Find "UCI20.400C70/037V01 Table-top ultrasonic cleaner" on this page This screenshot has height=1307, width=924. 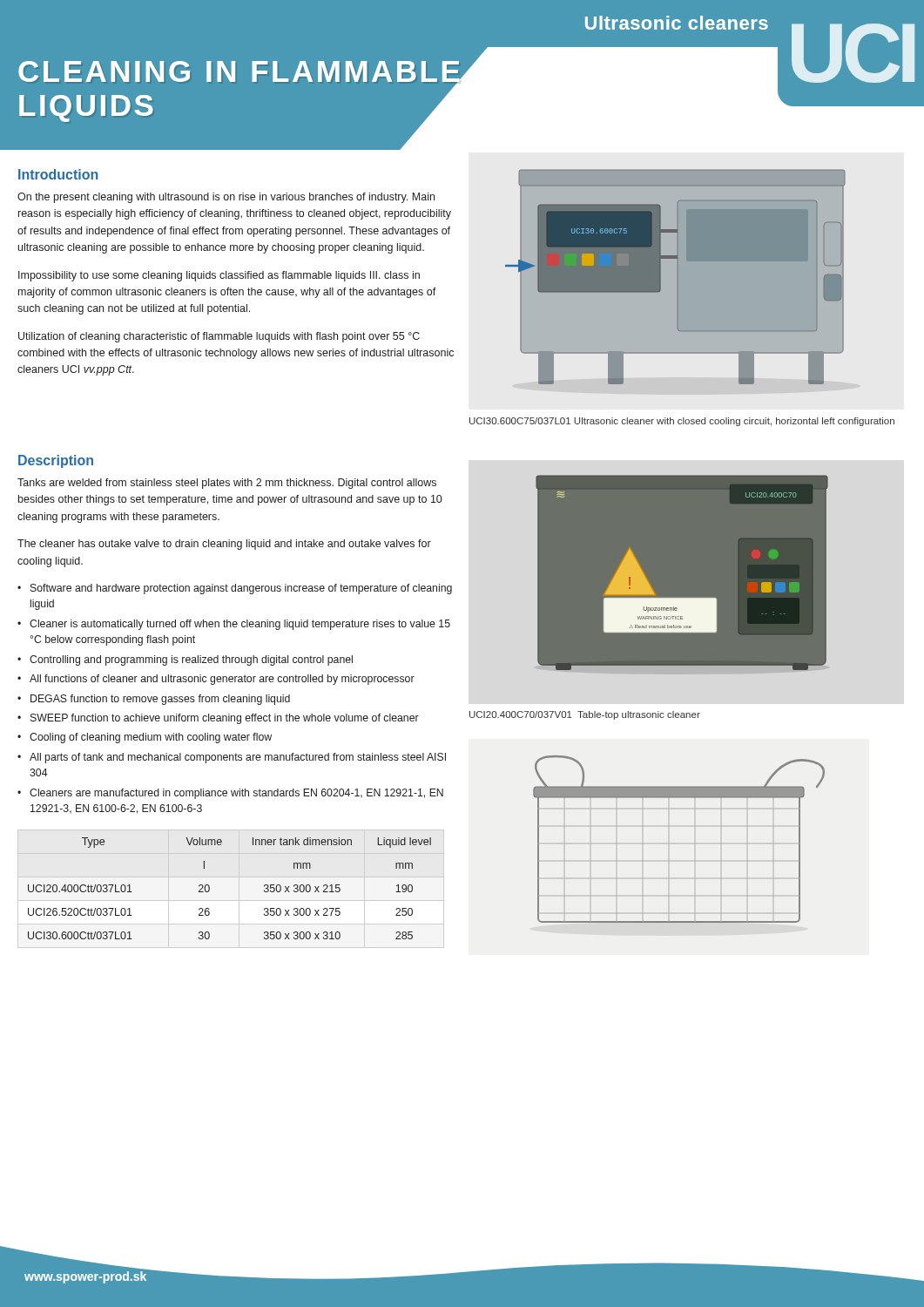tap(682, 715)
